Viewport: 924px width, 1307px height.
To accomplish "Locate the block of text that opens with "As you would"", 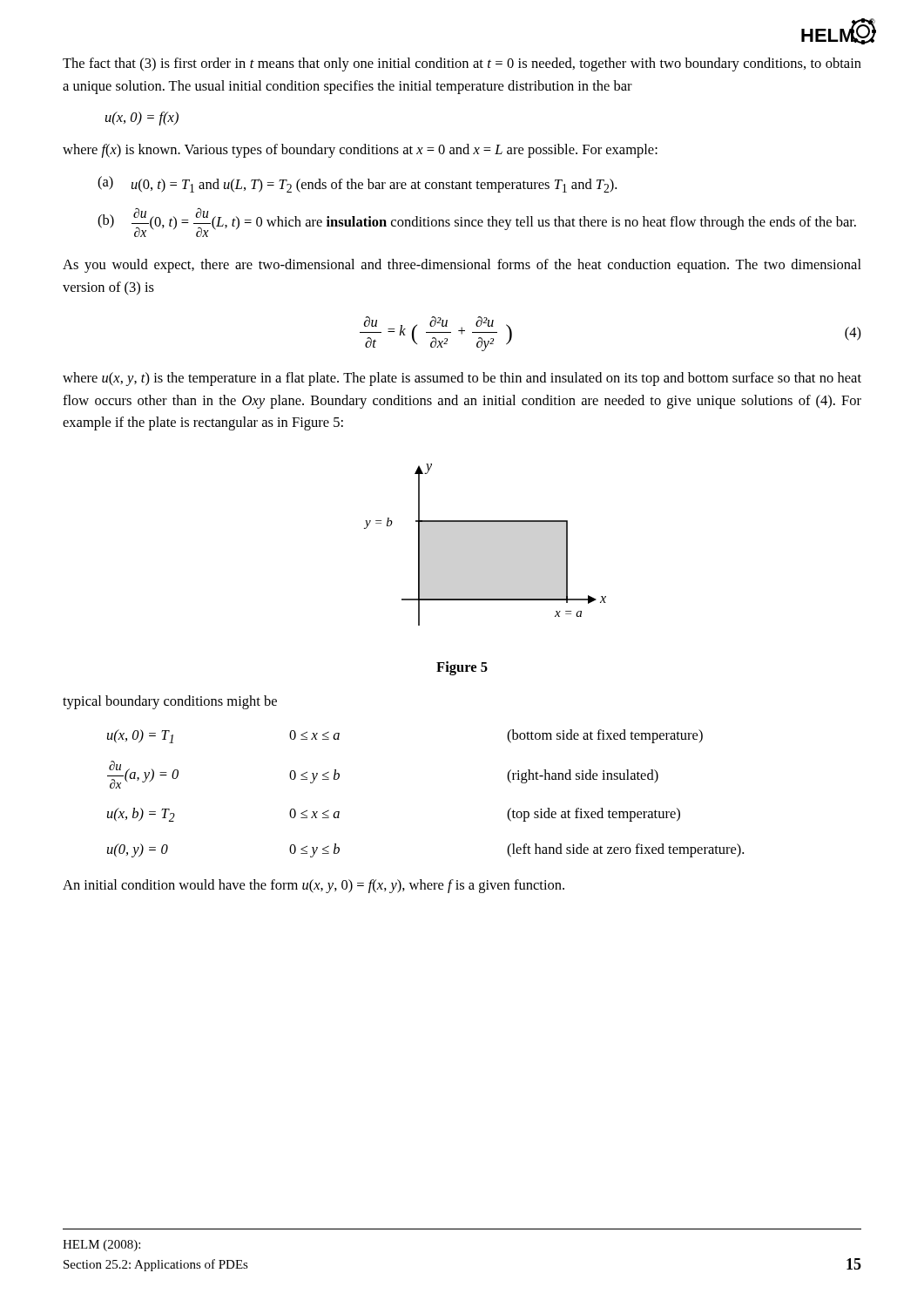I will coord(462,276).
